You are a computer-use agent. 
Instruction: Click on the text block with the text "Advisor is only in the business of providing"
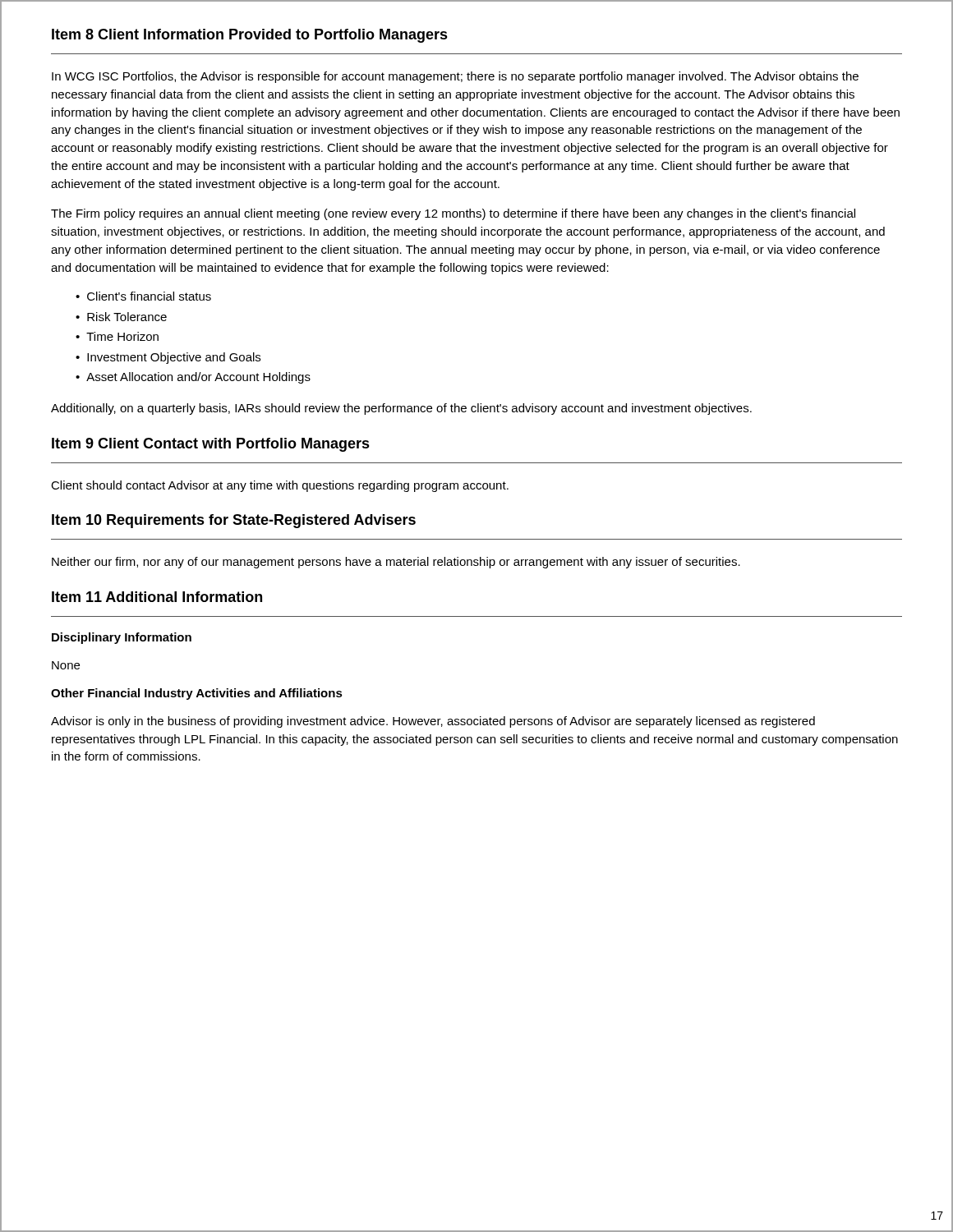tap(476, 739)
